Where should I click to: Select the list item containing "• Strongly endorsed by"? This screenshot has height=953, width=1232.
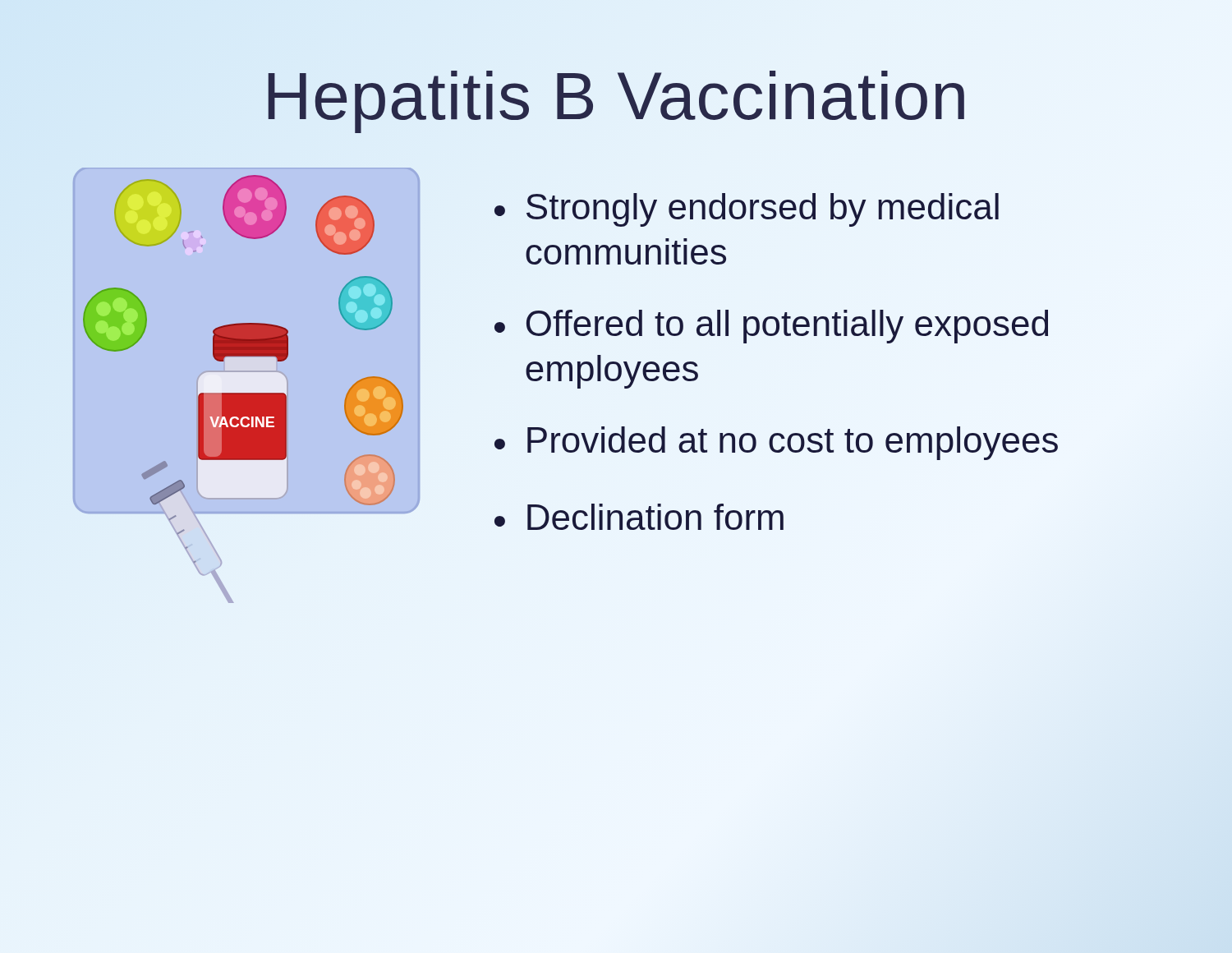point(830,229)
